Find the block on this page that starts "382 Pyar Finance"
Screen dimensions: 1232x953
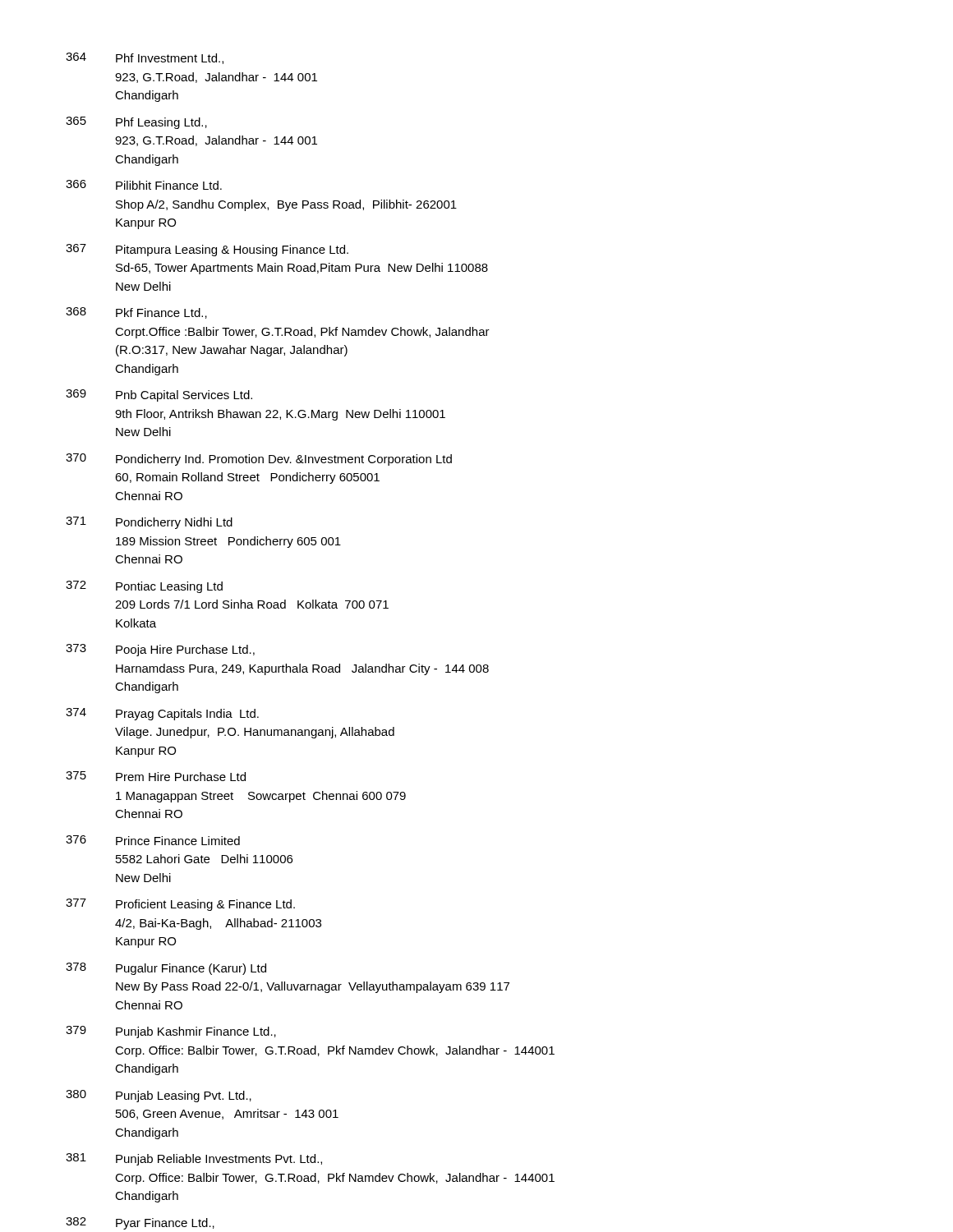pos(140,1223)
